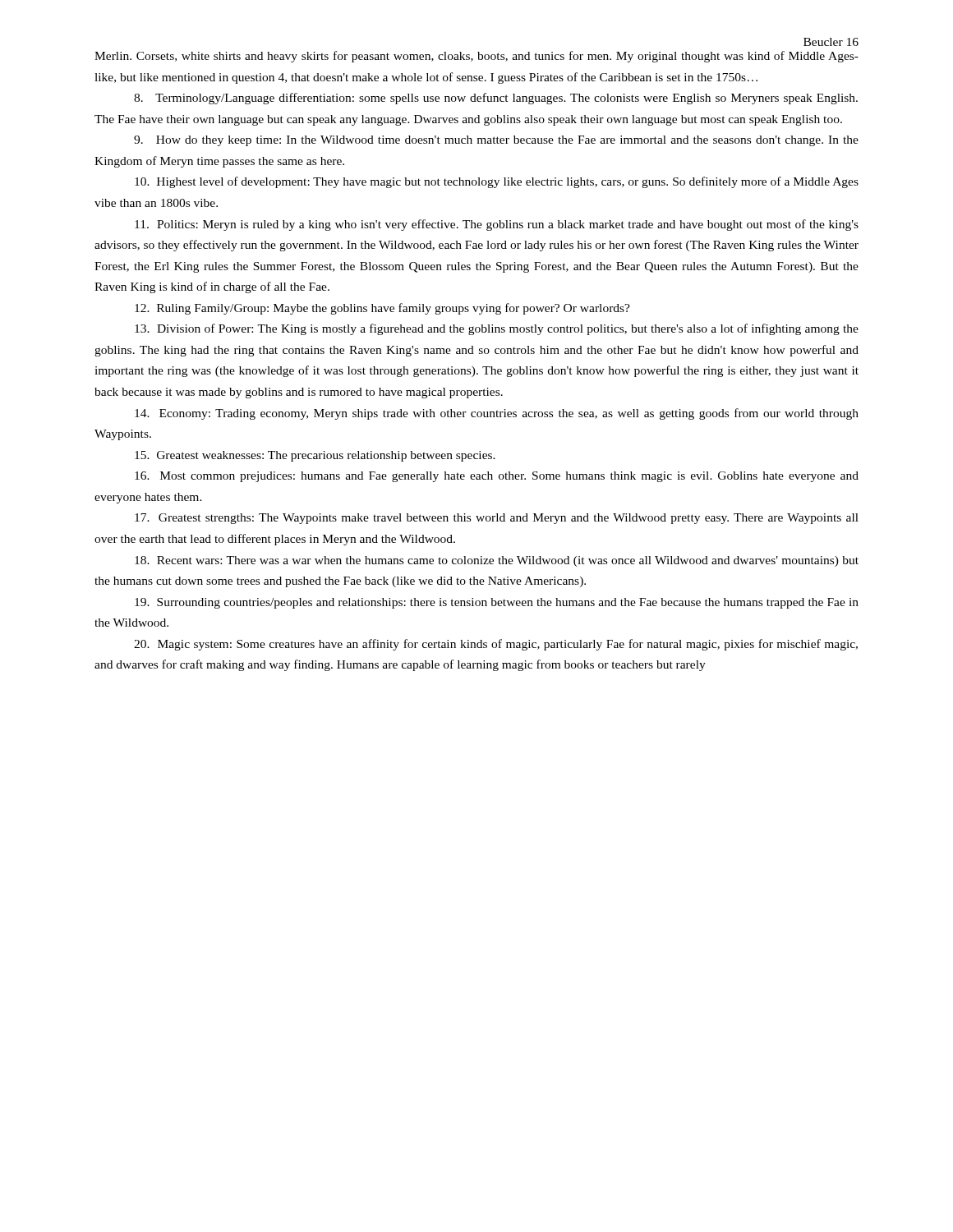Find the list item that reads "18. Recent wars: There"

click(476, 570)
